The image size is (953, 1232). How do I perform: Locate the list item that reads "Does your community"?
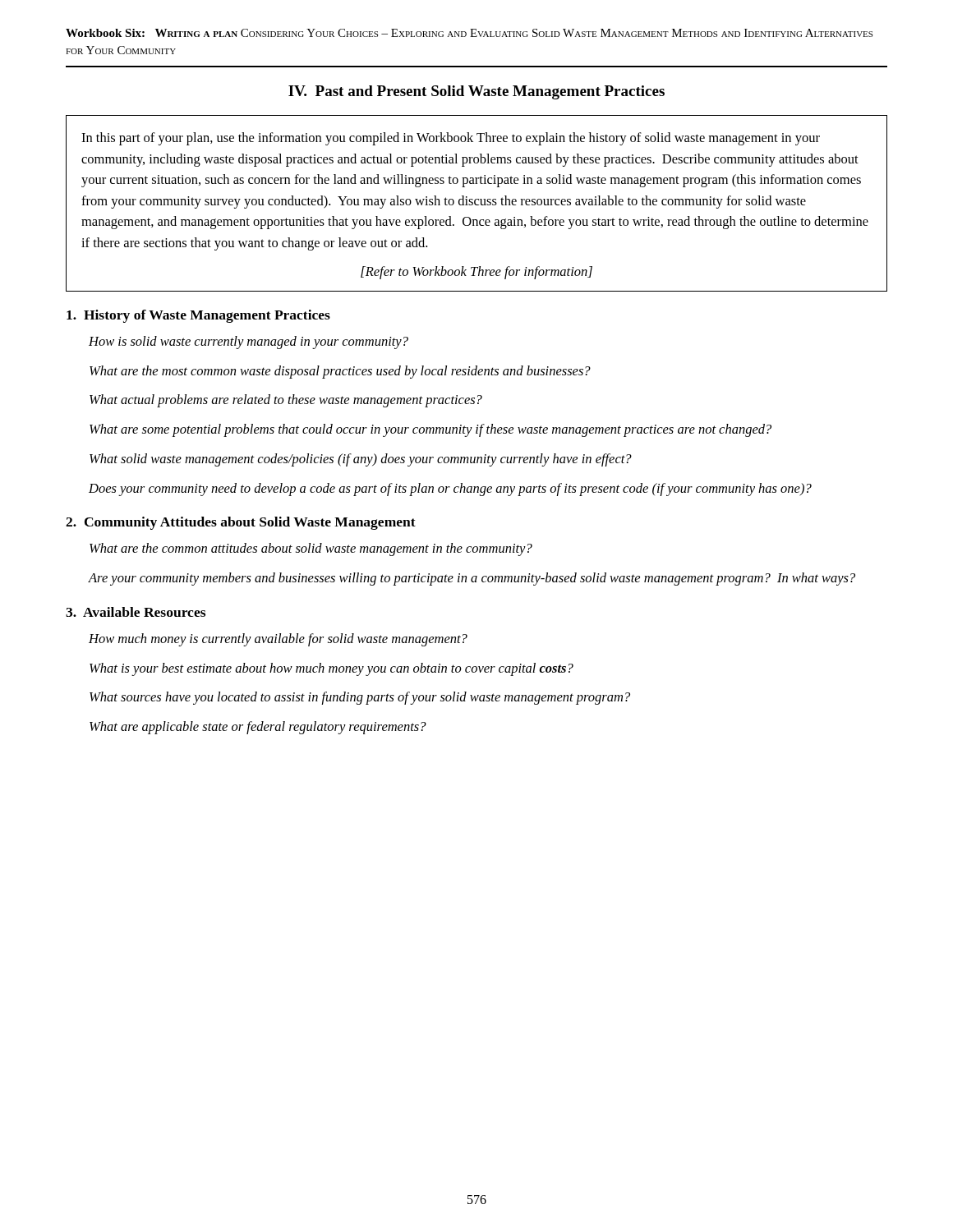pos(450,488)
